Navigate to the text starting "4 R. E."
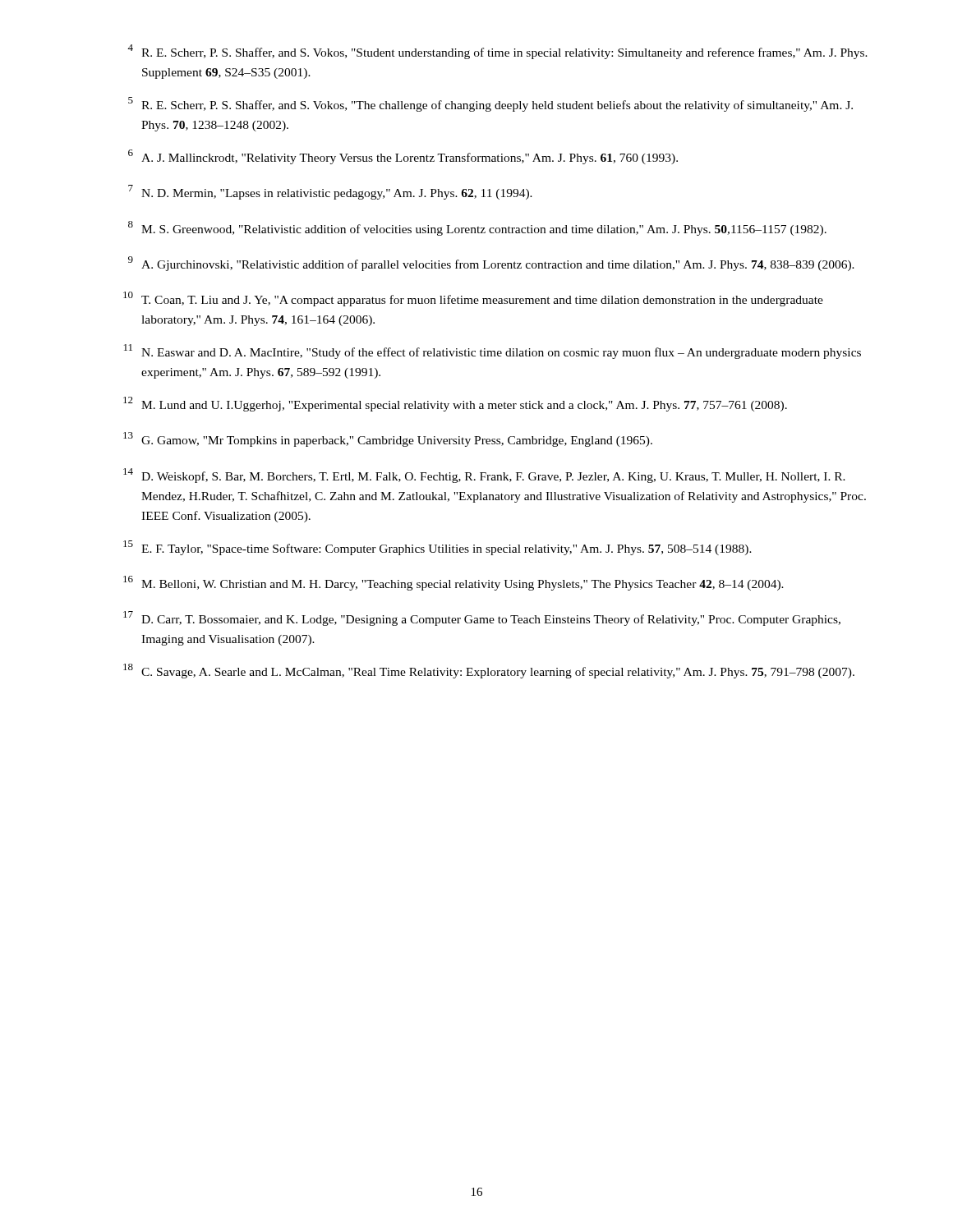Screen dimensions: 1232x953 click(485, 62)
